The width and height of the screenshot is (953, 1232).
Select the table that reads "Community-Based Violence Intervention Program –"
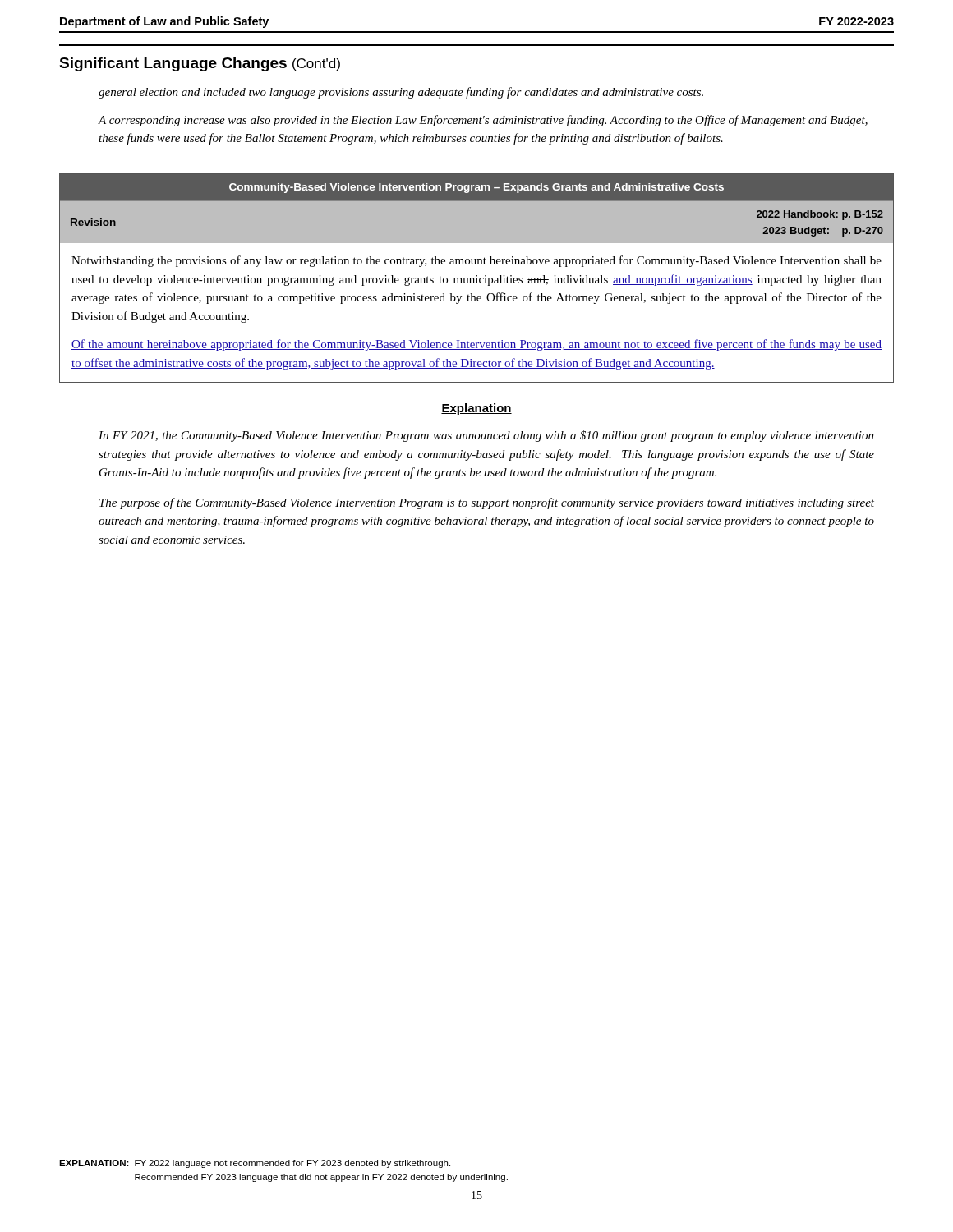click(x=476, y=278)
